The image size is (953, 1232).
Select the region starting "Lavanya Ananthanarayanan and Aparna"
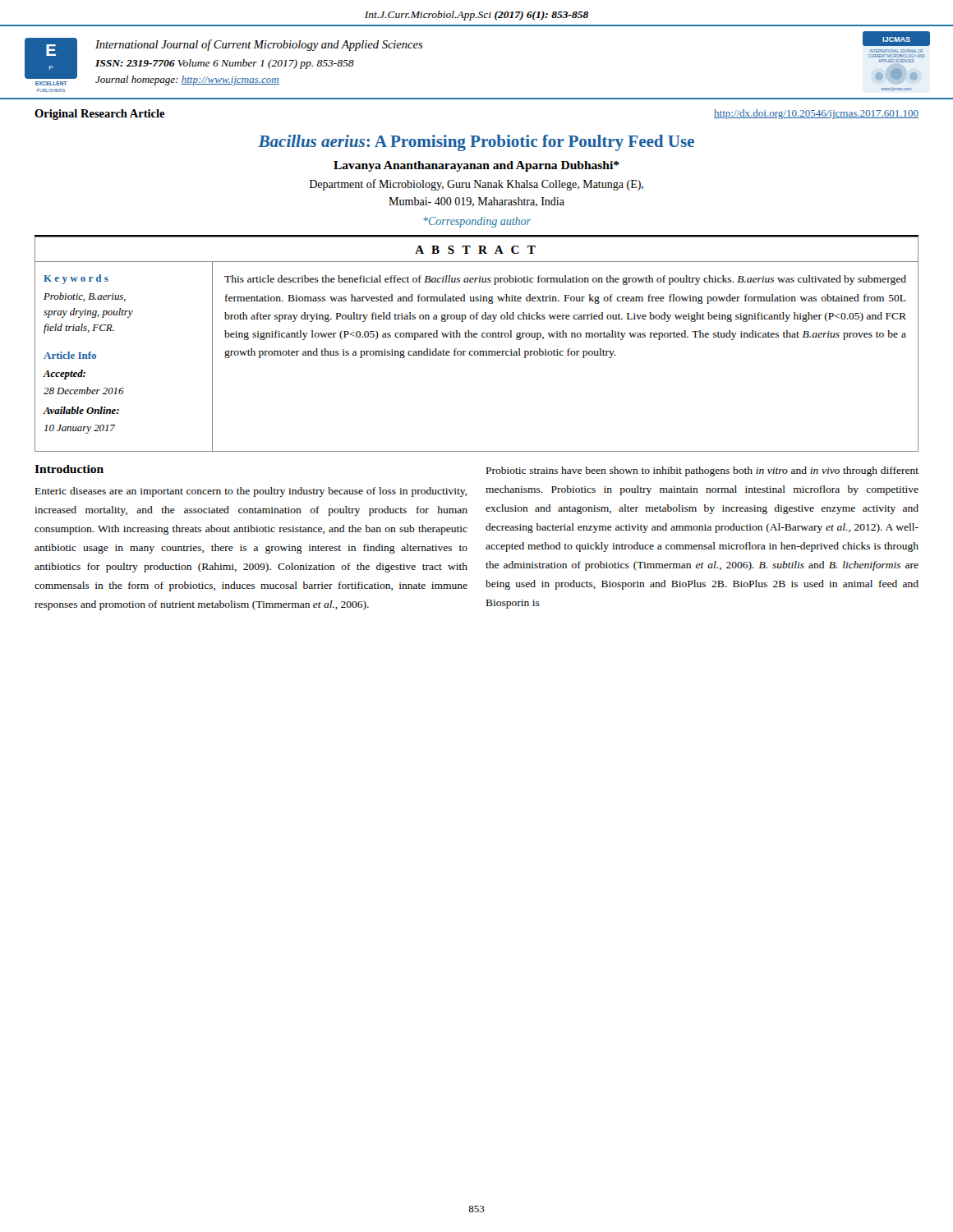point(476,165)
